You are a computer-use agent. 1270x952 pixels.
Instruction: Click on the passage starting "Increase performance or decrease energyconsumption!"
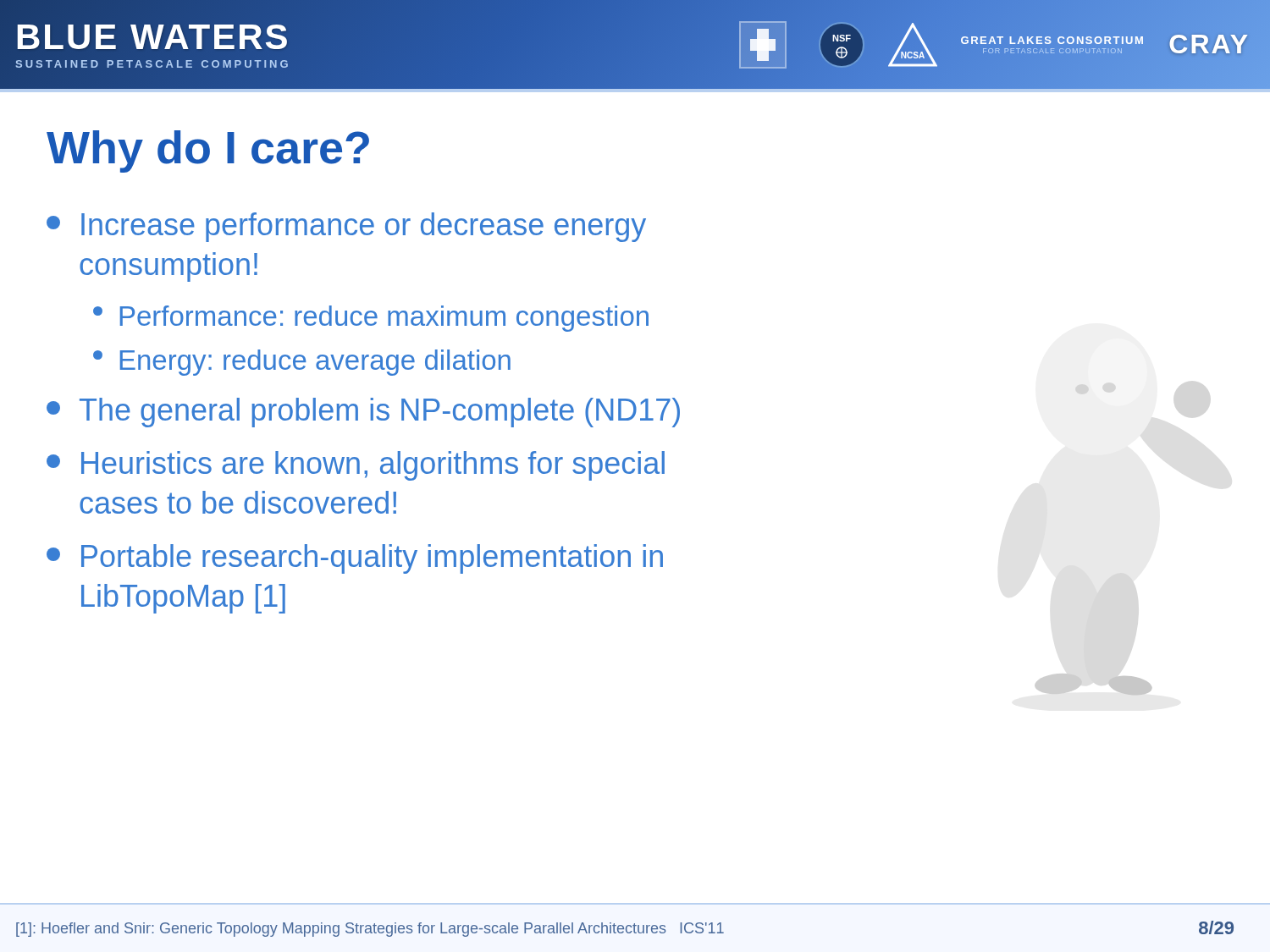click(x=346, y=245)
